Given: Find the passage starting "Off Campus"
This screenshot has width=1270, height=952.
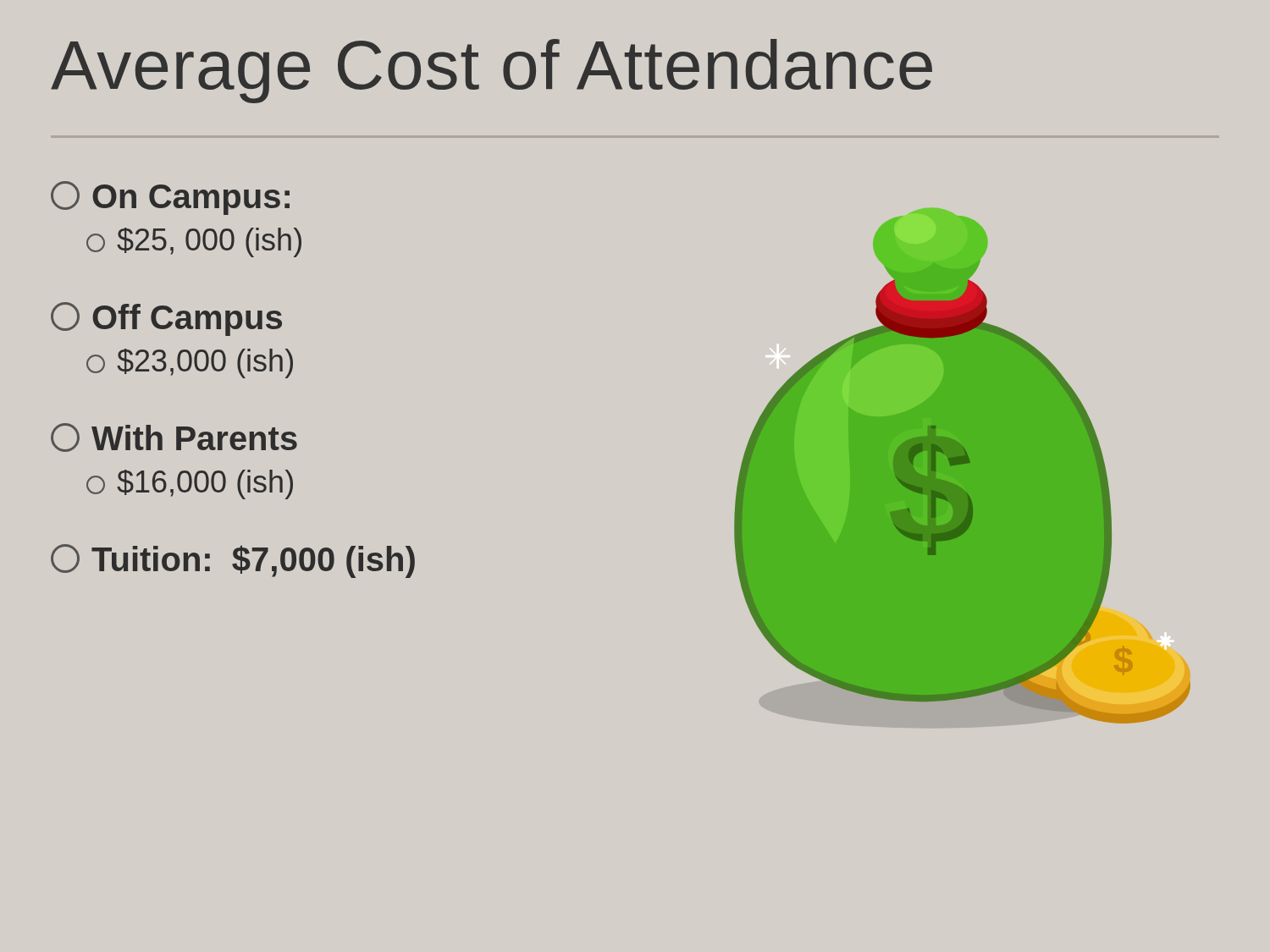Looking at the screenshot, I should click(x=167, y=318).
